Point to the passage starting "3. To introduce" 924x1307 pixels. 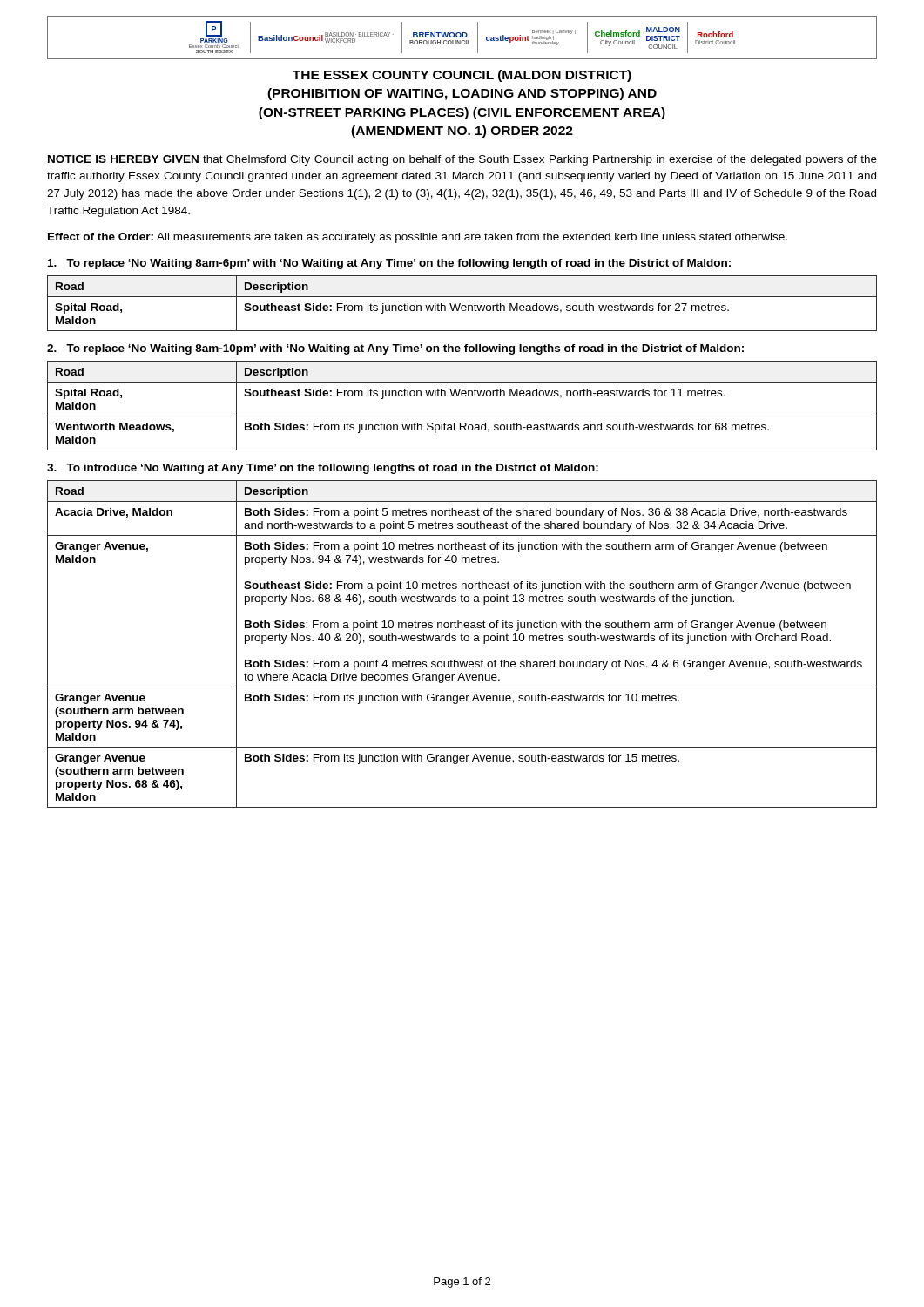(323, 467)
